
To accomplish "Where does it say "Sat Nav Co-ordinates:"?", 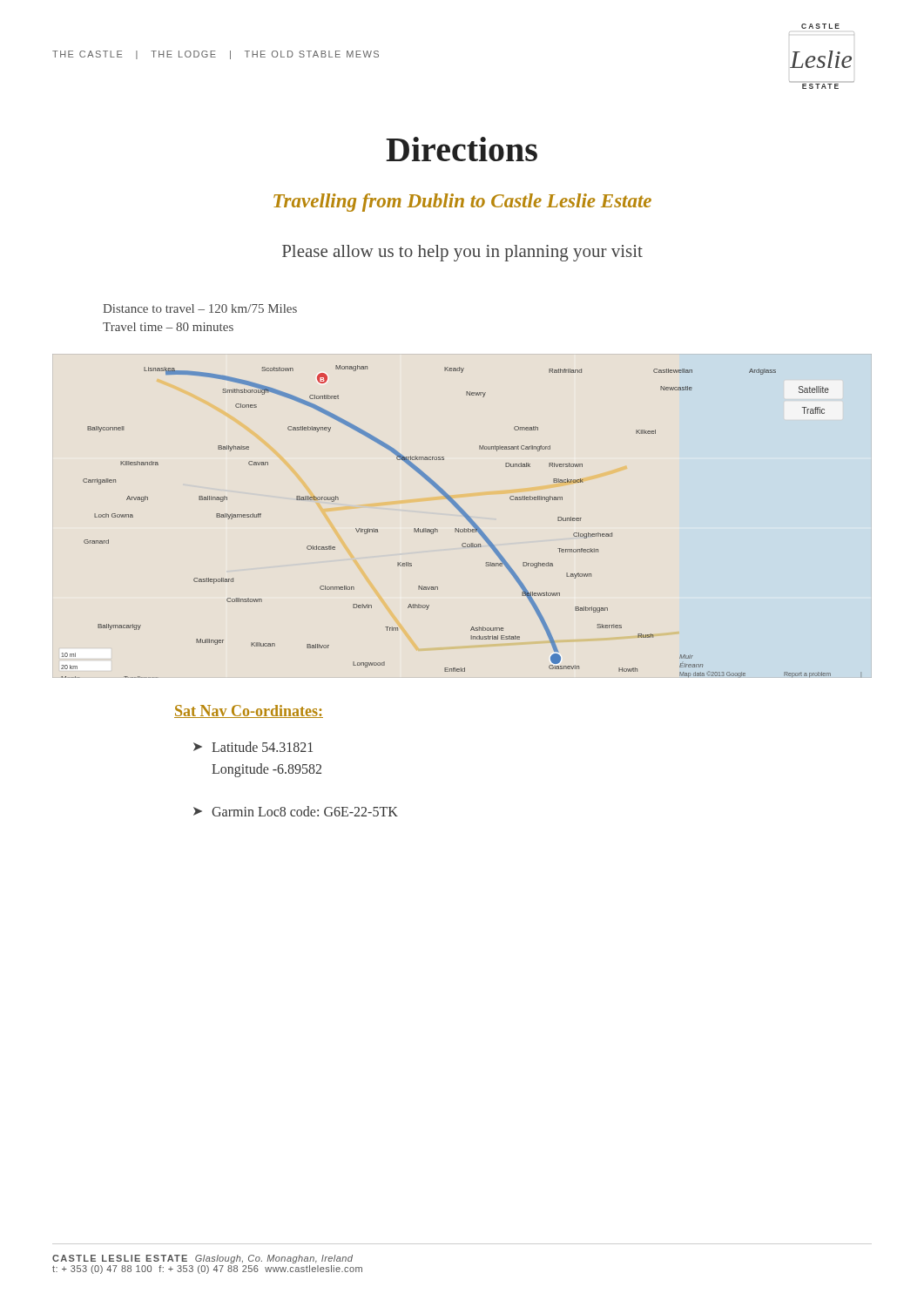I will [x=249, y=711].
